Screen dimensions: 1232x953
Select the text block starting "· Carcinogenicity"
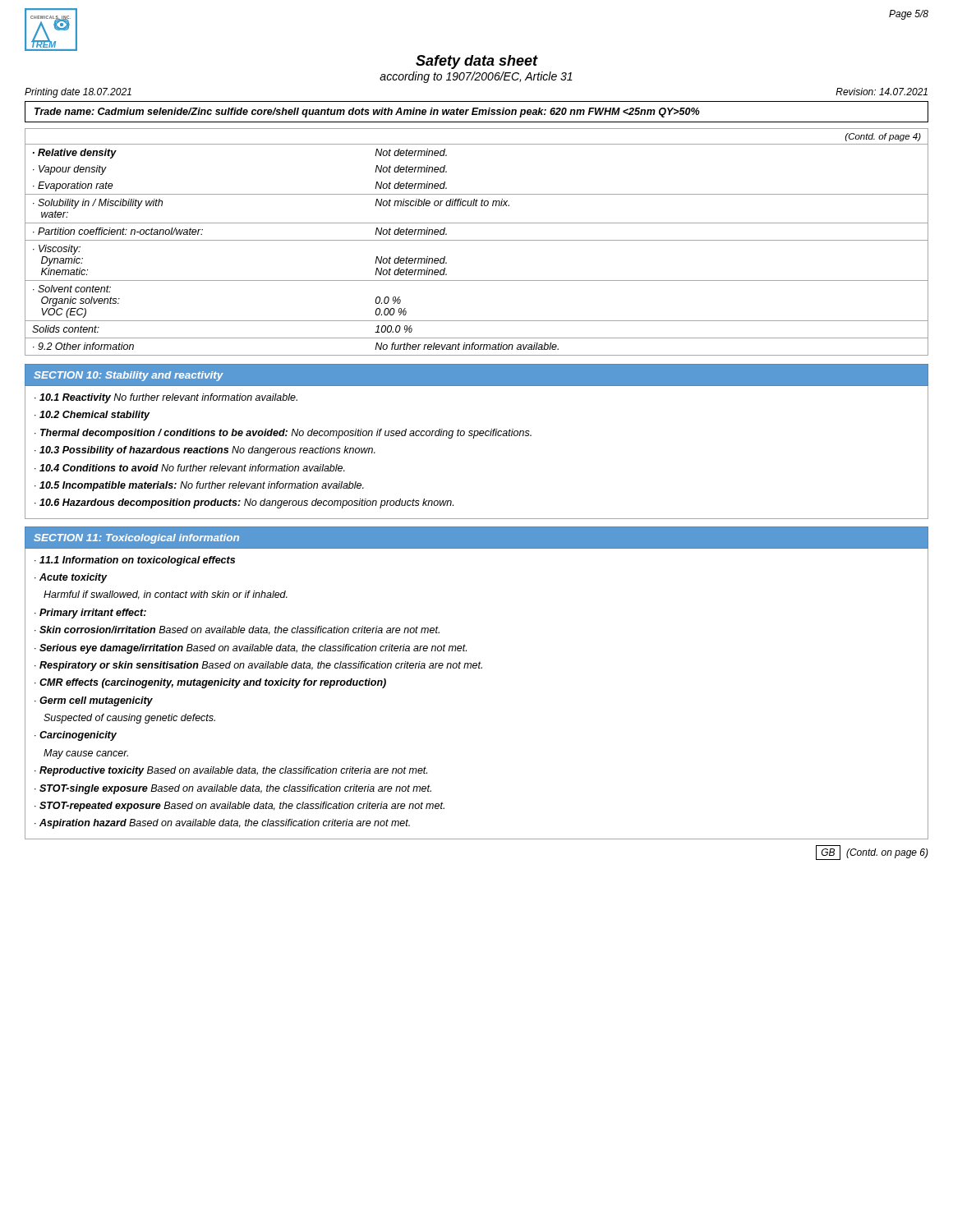(75, 735)
